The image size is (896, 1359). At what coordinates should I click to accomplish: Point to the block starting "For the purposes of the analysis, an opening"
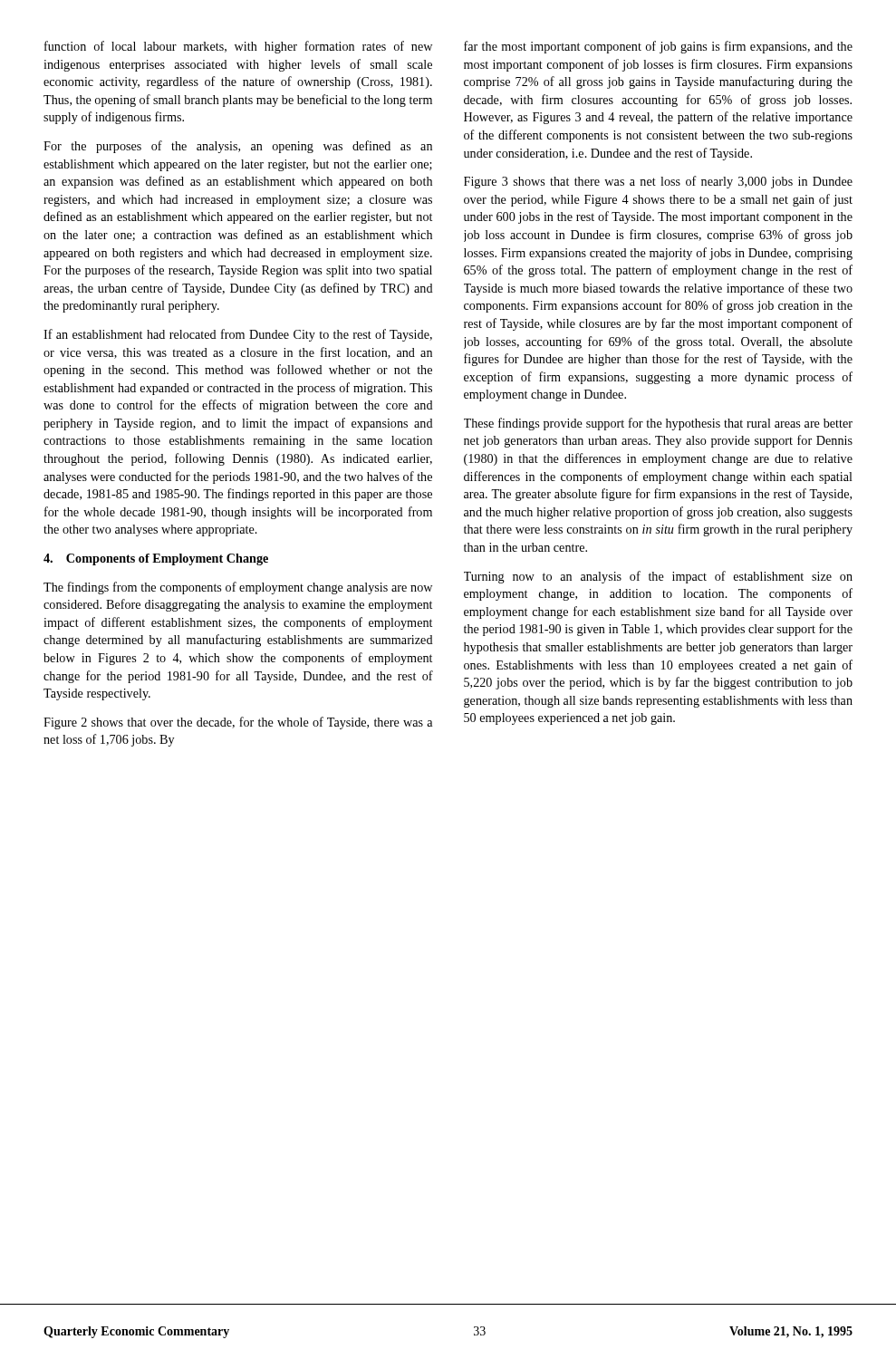click(238, 226)
